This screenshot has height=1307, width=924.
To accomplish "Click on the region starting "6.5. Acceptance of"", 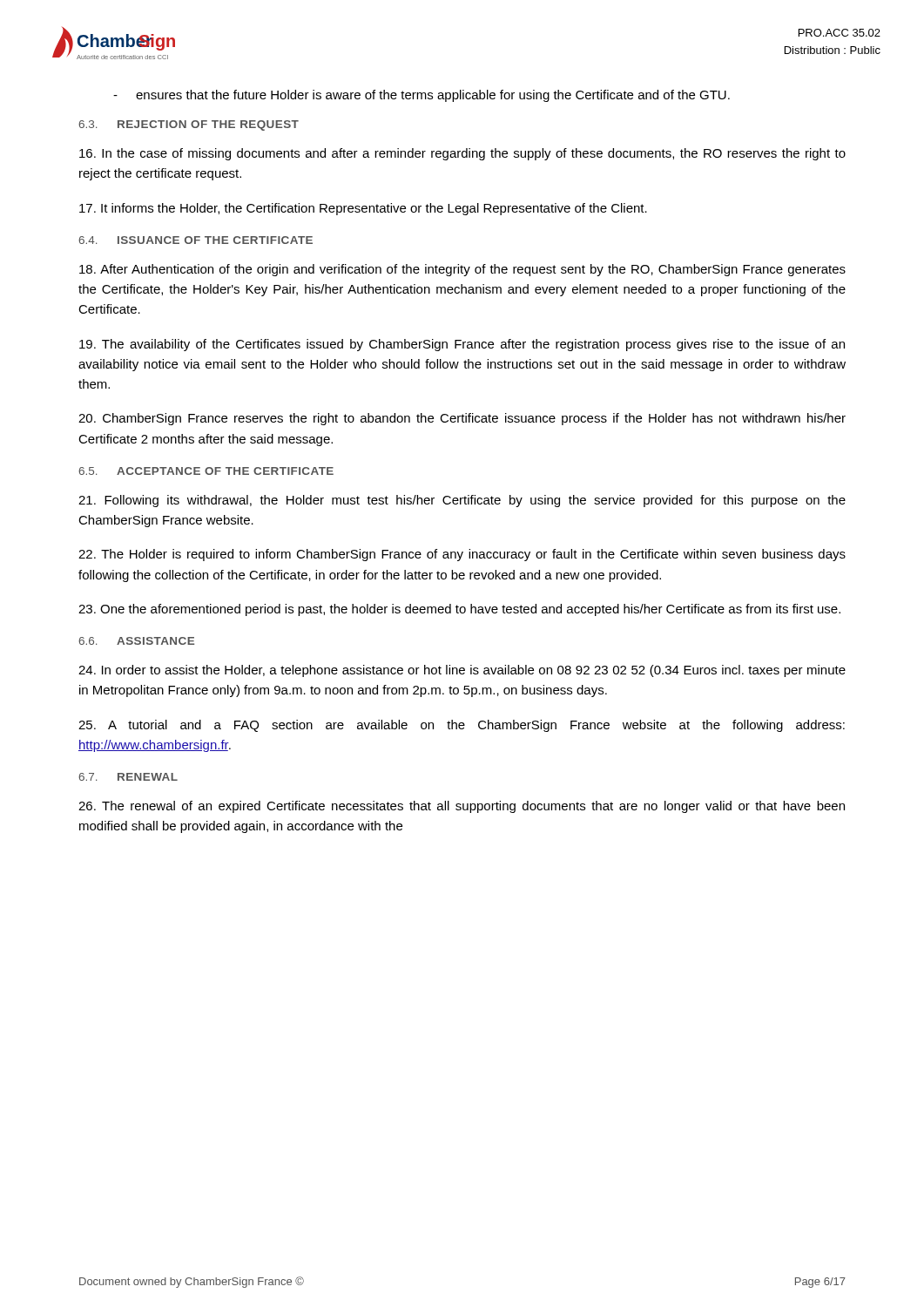I will point(206,471).
